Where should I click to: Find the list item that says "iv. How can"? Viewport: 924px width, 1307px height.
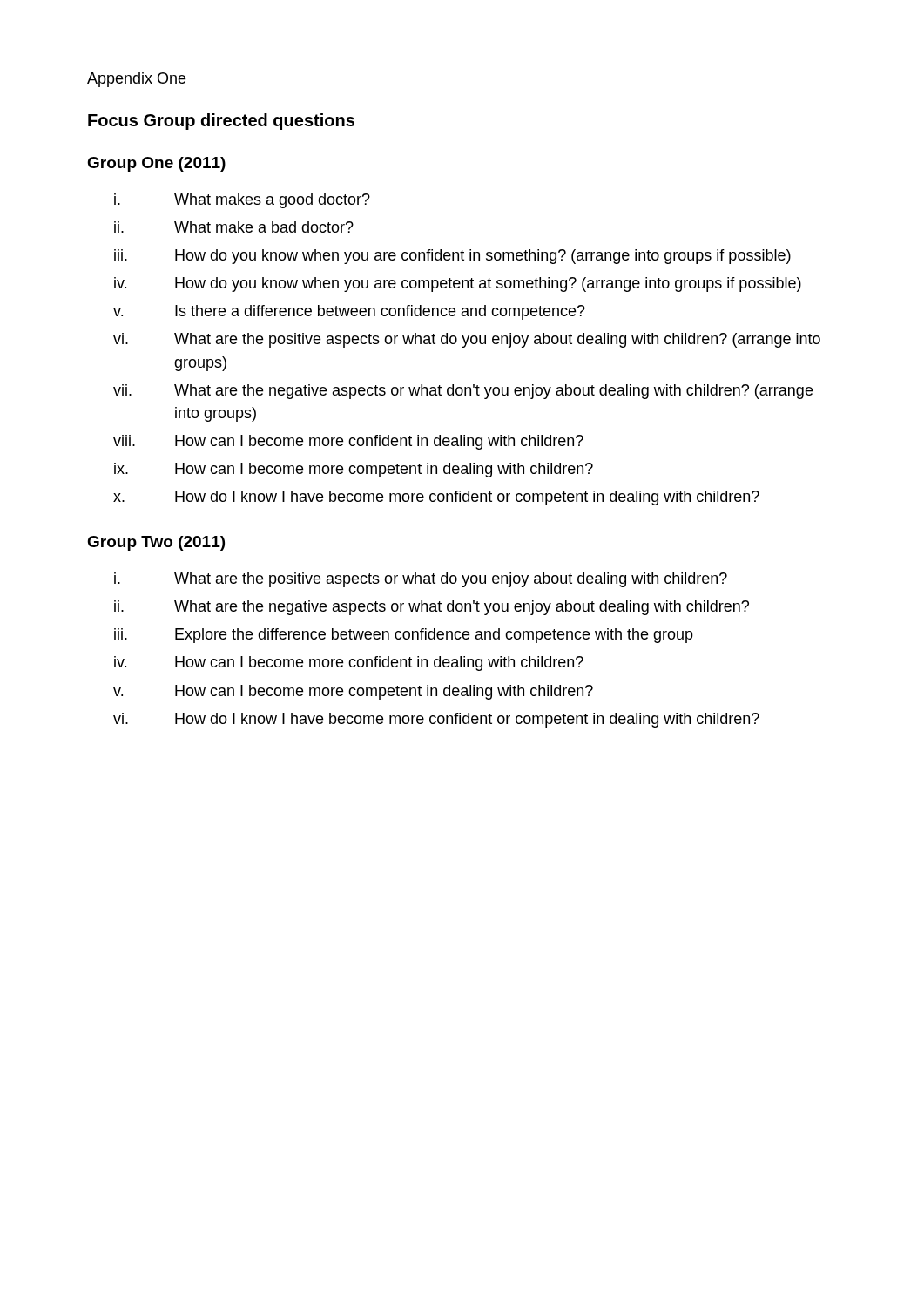(462, 663)
